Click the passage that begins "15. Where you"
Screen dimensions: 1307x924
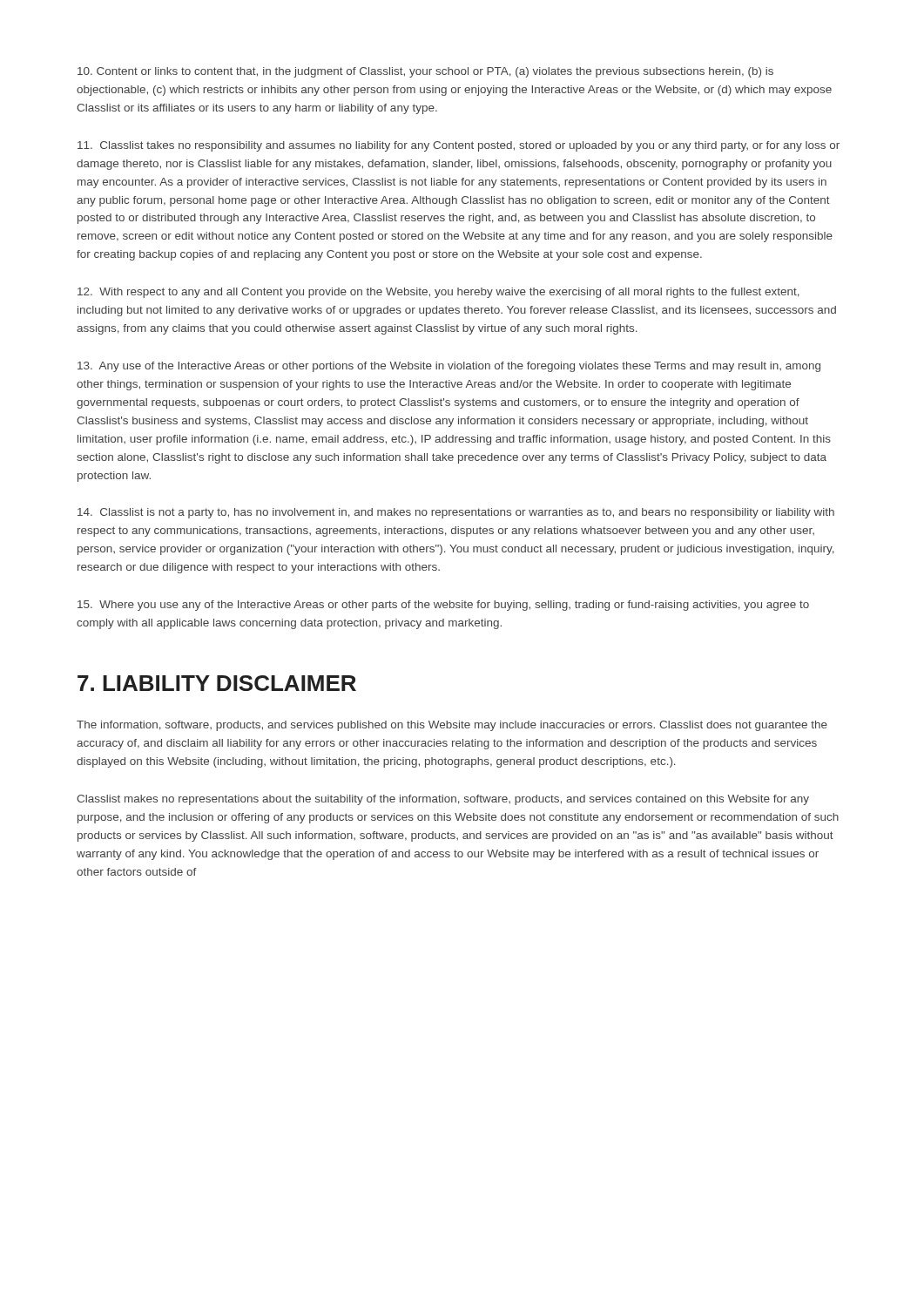coord(443,614)
